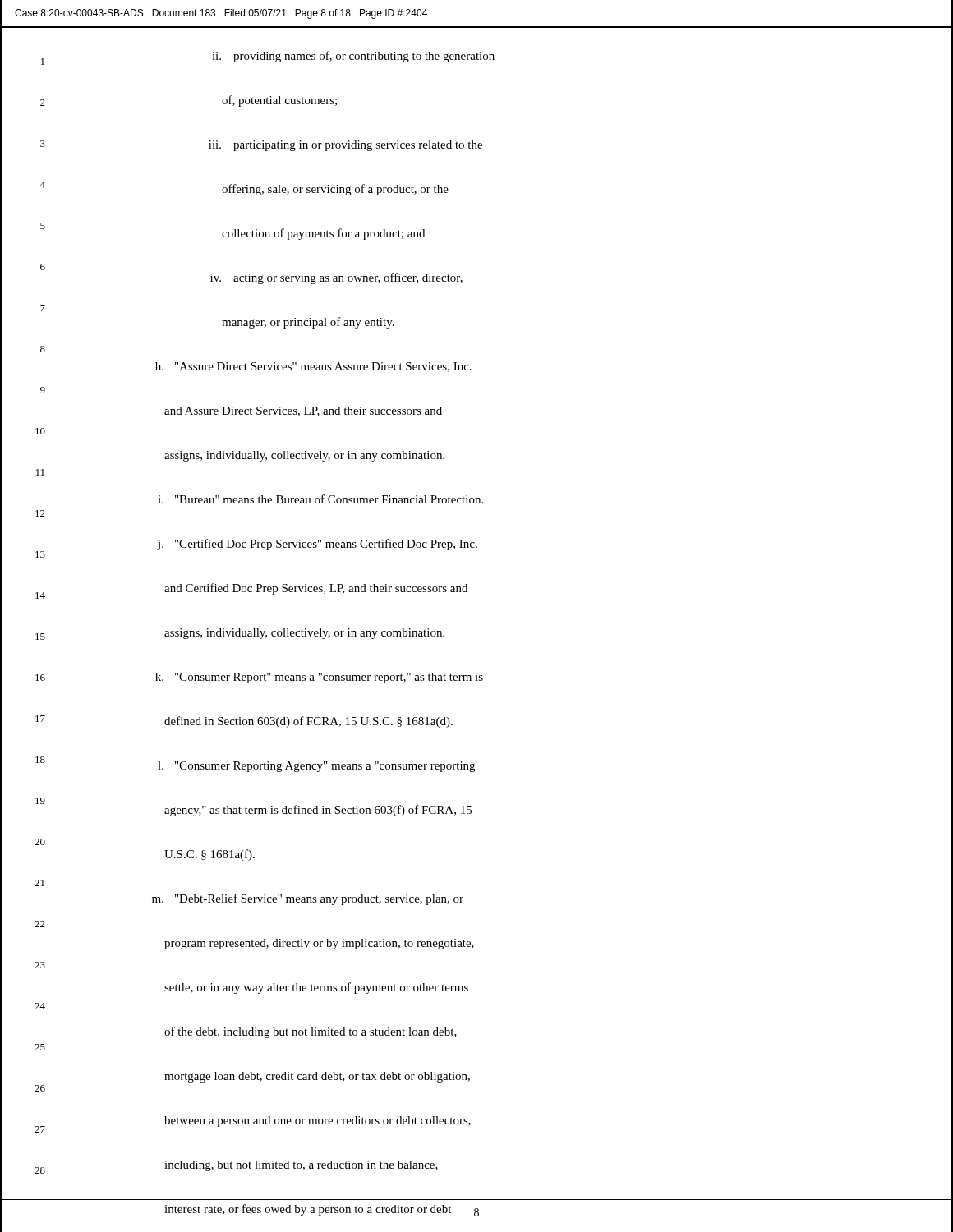Find the element starting "collection of payments for"
The image size is (953, 1232).
323,234
